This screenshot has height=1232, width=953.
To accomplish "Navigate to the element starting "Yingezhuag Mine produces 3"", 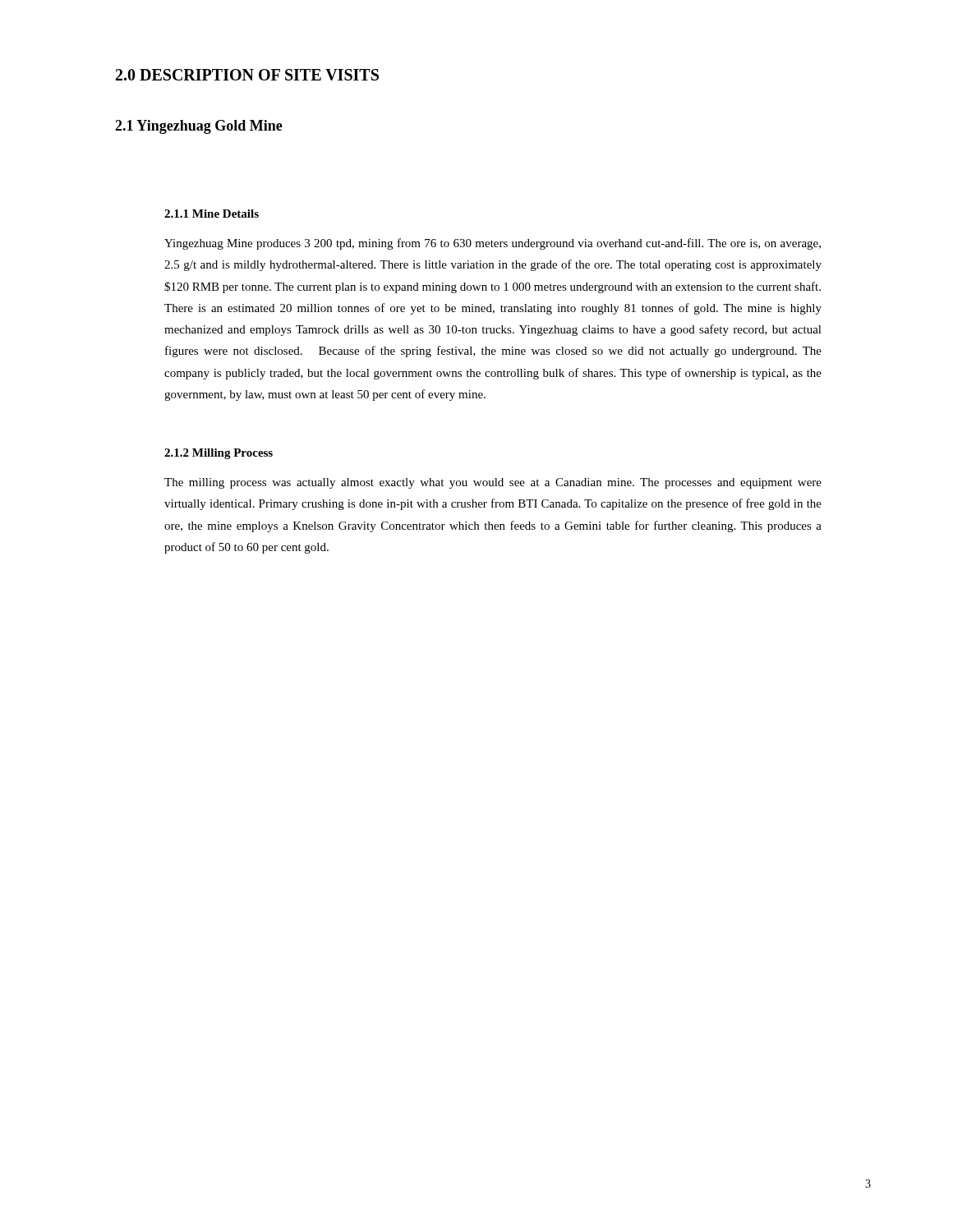I will (x=493, y=319).
